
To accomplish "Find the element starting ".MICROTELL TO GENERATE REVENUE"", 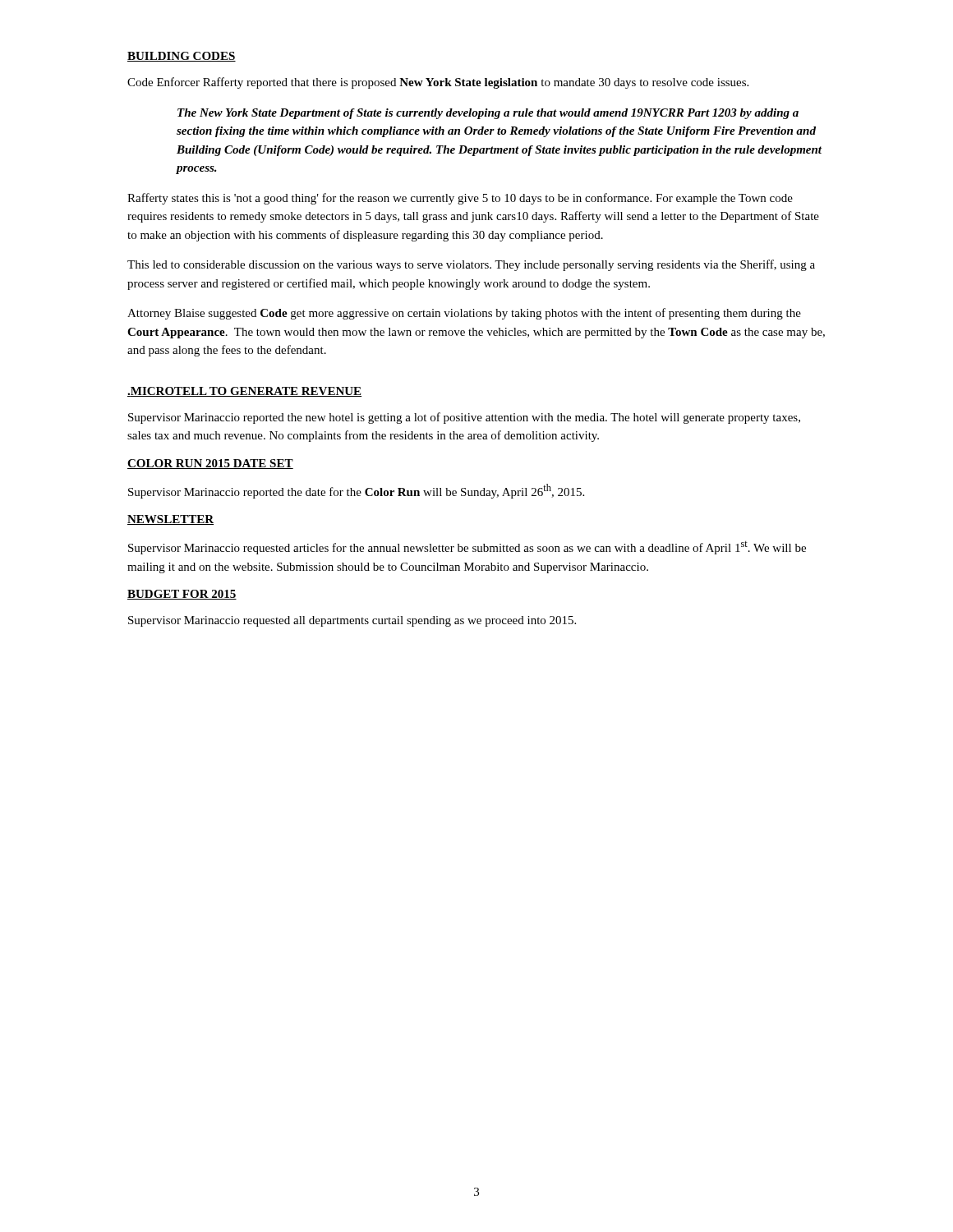I will [244, 391].
